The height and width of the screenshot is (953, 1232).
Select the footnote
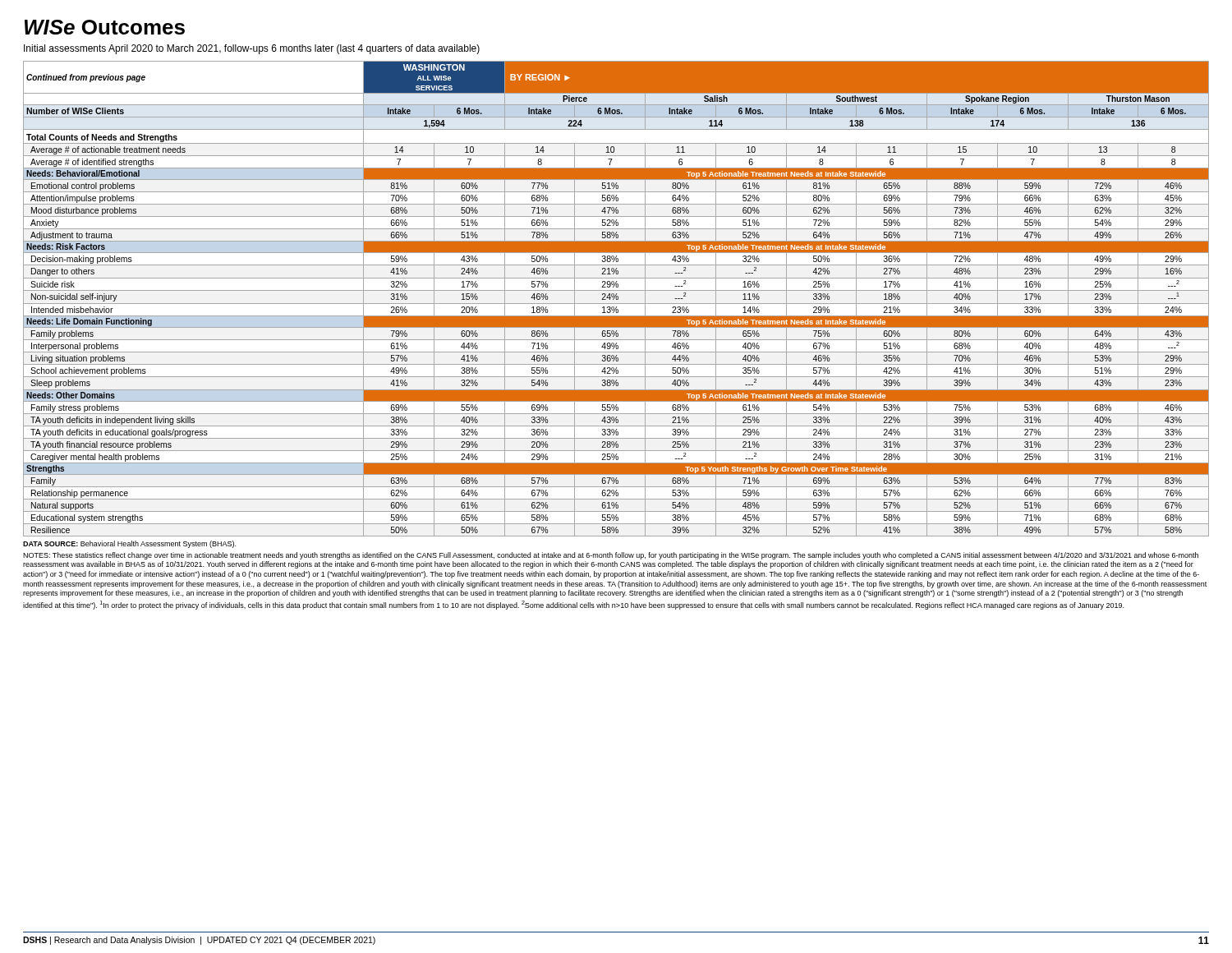tap(616, 575)
